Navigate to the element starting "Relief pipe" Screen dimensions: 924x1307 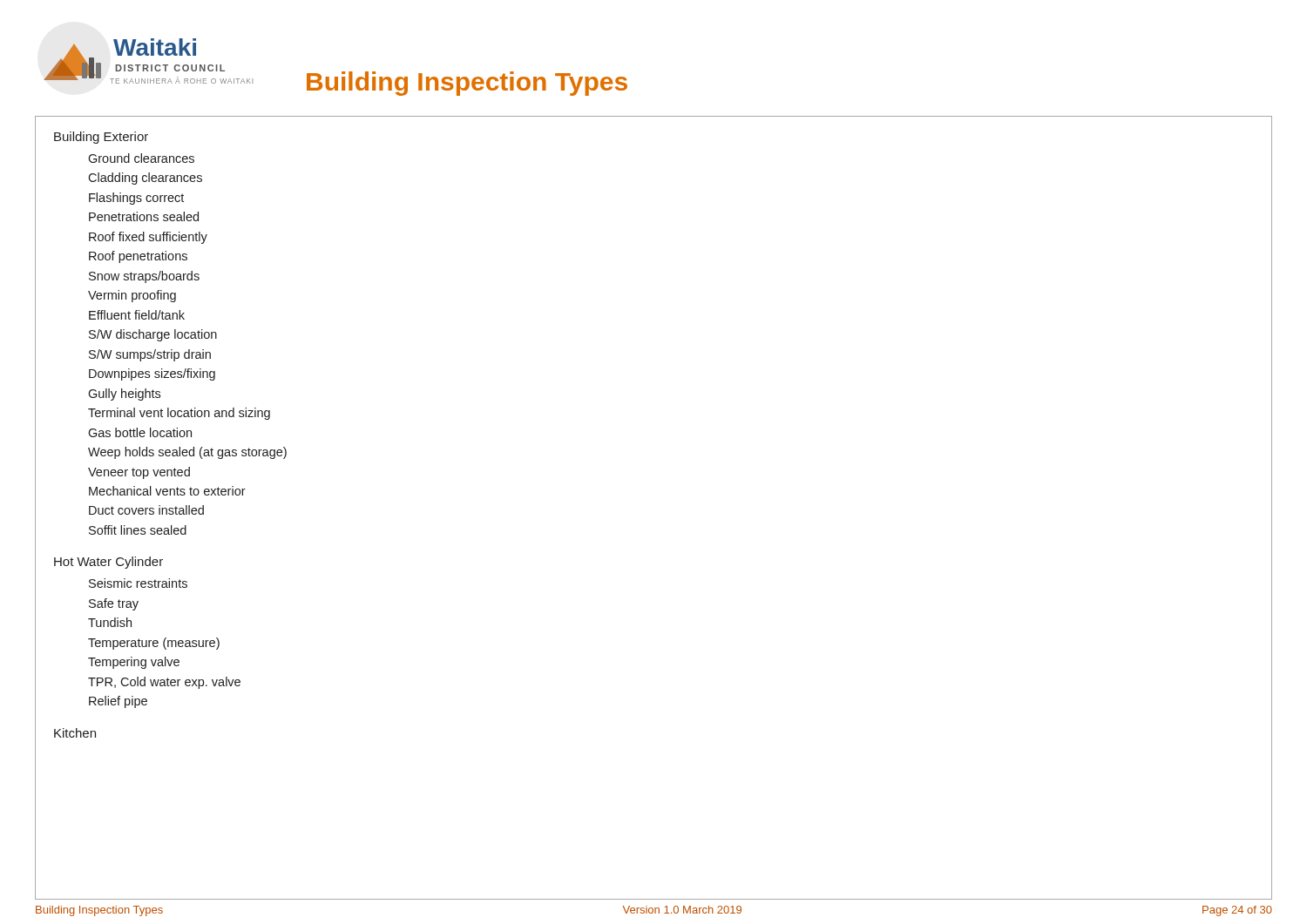pyautogui.click(x=118, y=701)
